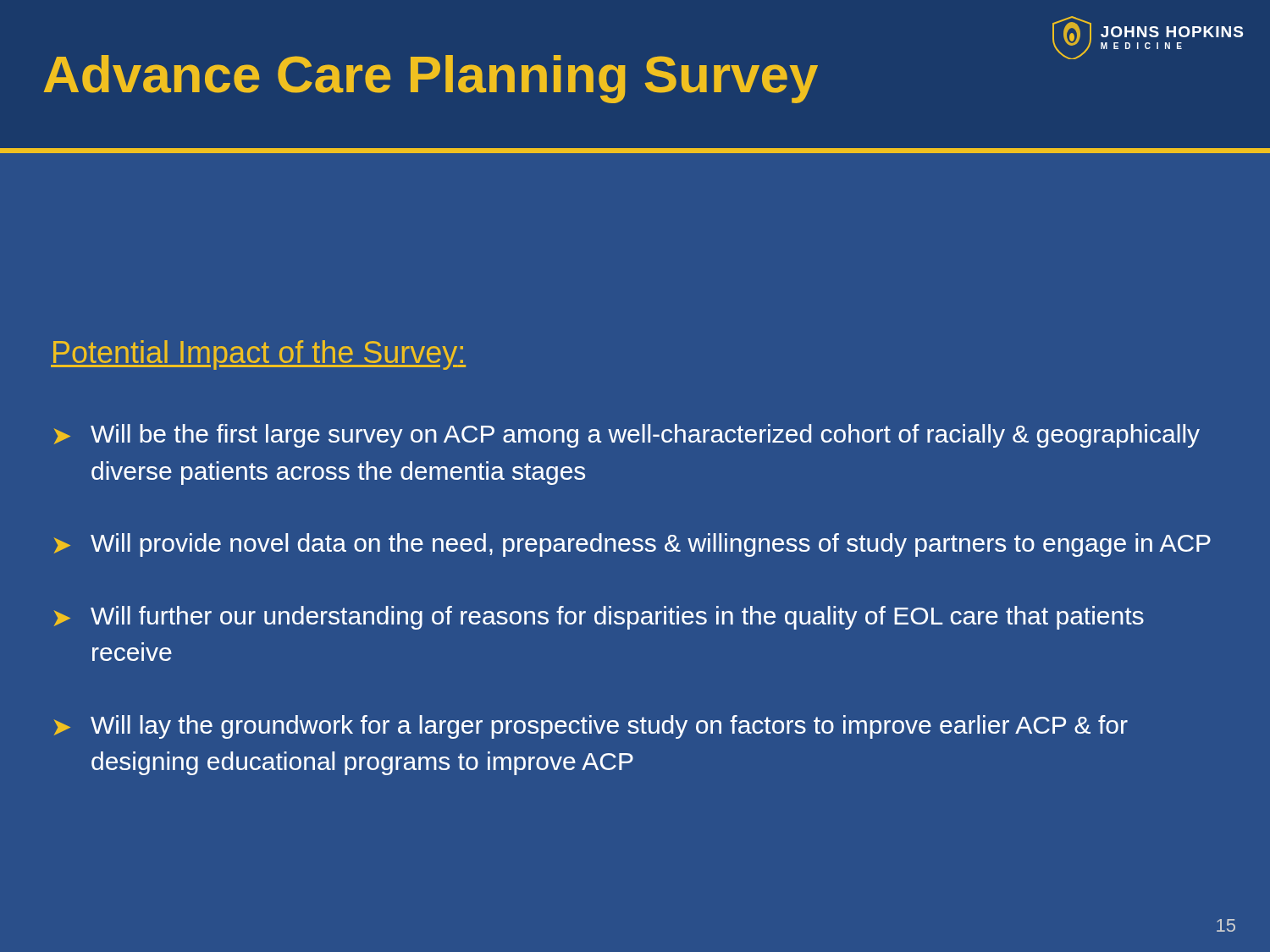Screen dimensions: 952x1270
Task: Locate the text starting "➤ Will provide novel data"
Action: (631, 543)
